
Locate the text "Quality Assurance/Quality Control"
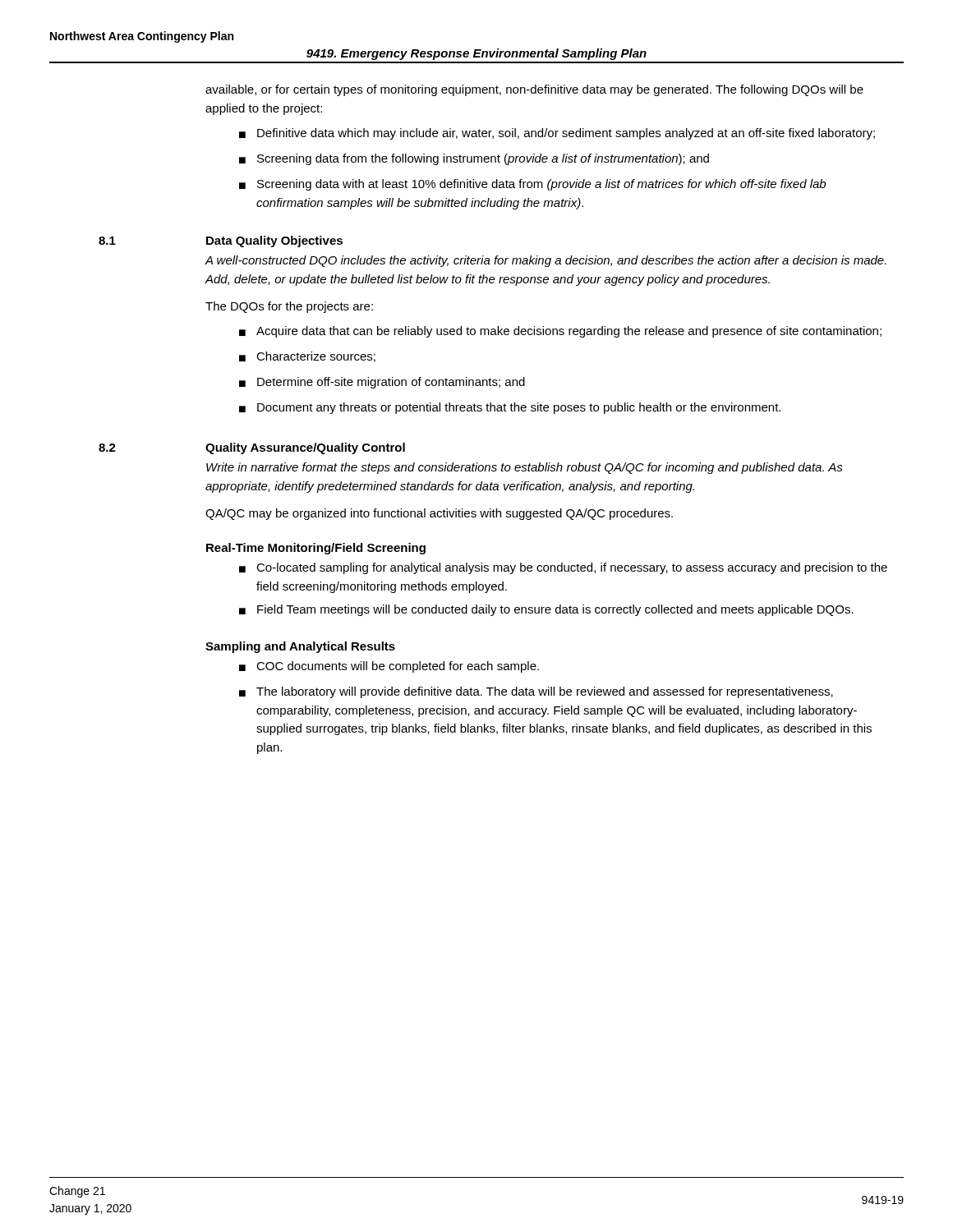[305, 447]
